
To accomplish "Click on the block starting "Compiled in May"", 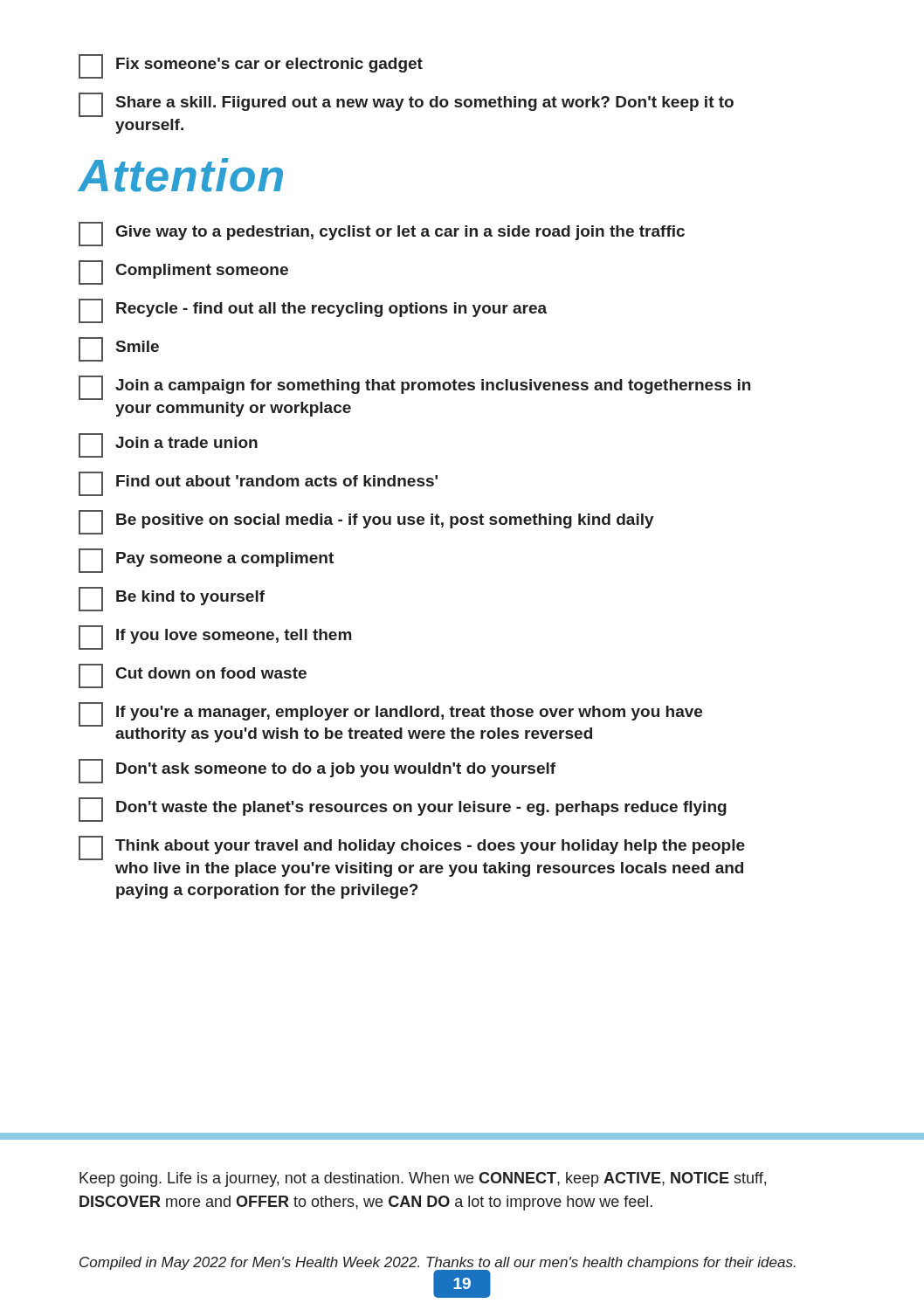I will [x=438, y=1262].
